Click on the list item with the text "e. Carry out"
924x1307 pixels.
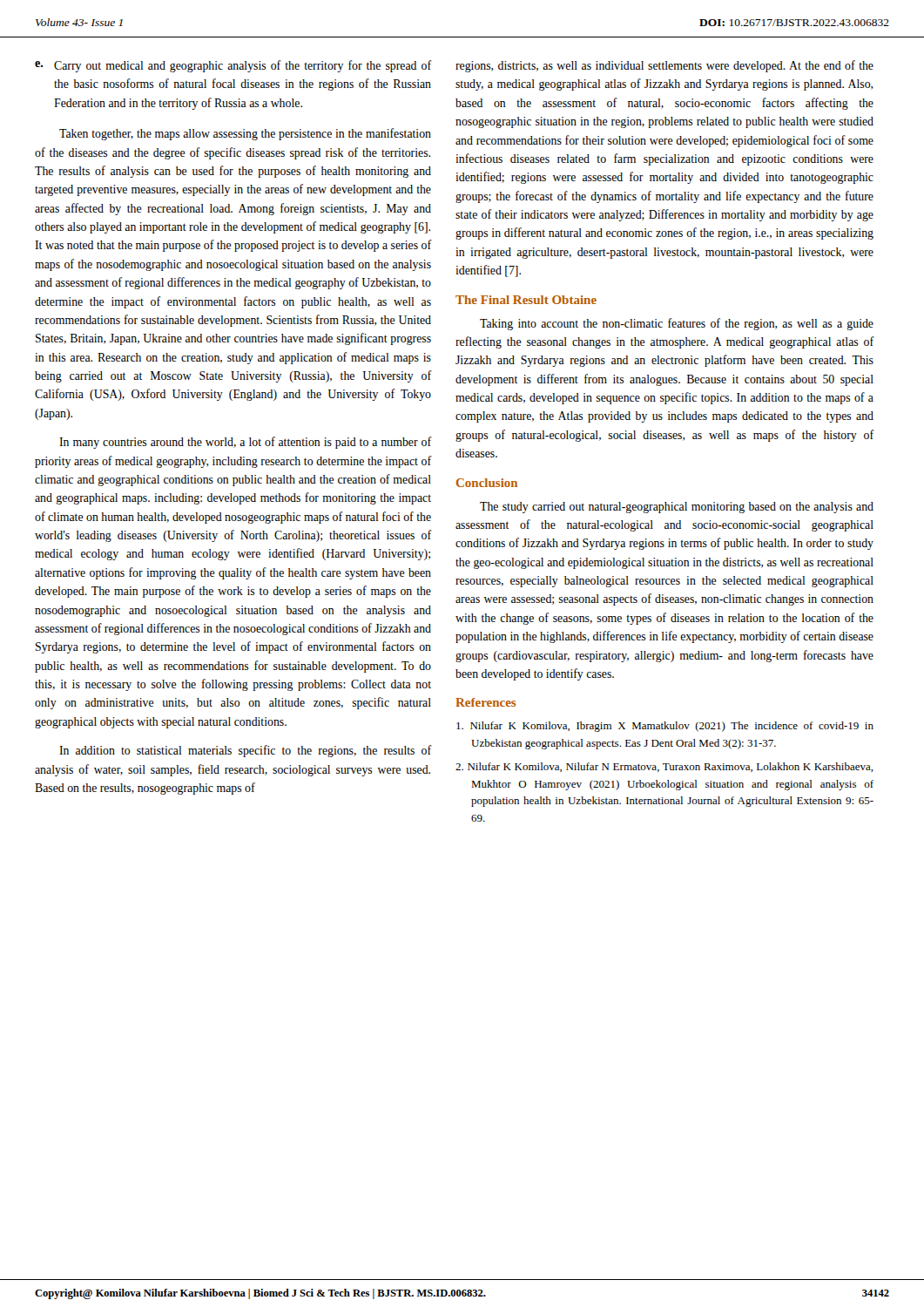click(233, 85)
